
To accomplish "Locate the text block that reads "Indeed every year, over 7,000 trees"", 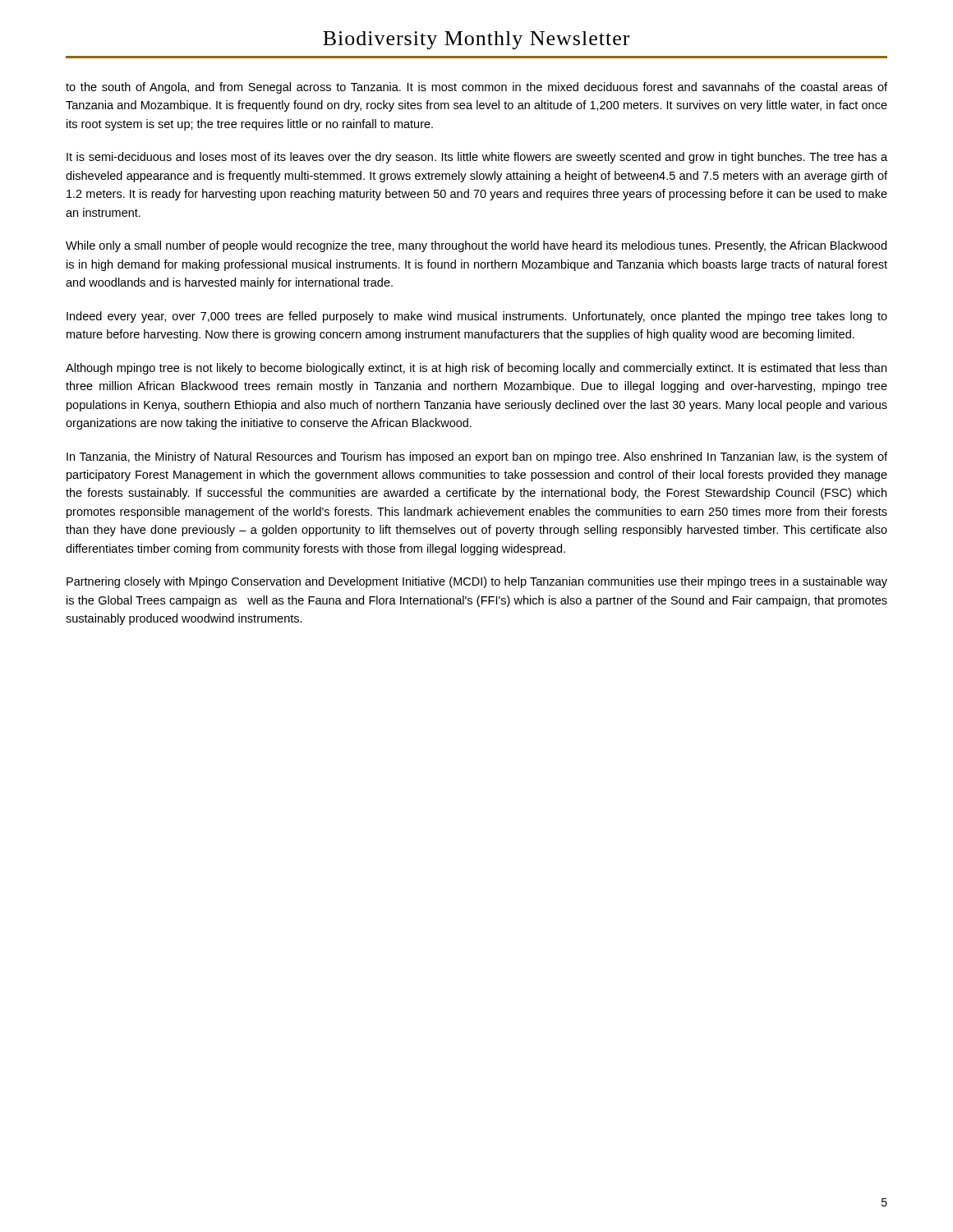I will (476, 325).
